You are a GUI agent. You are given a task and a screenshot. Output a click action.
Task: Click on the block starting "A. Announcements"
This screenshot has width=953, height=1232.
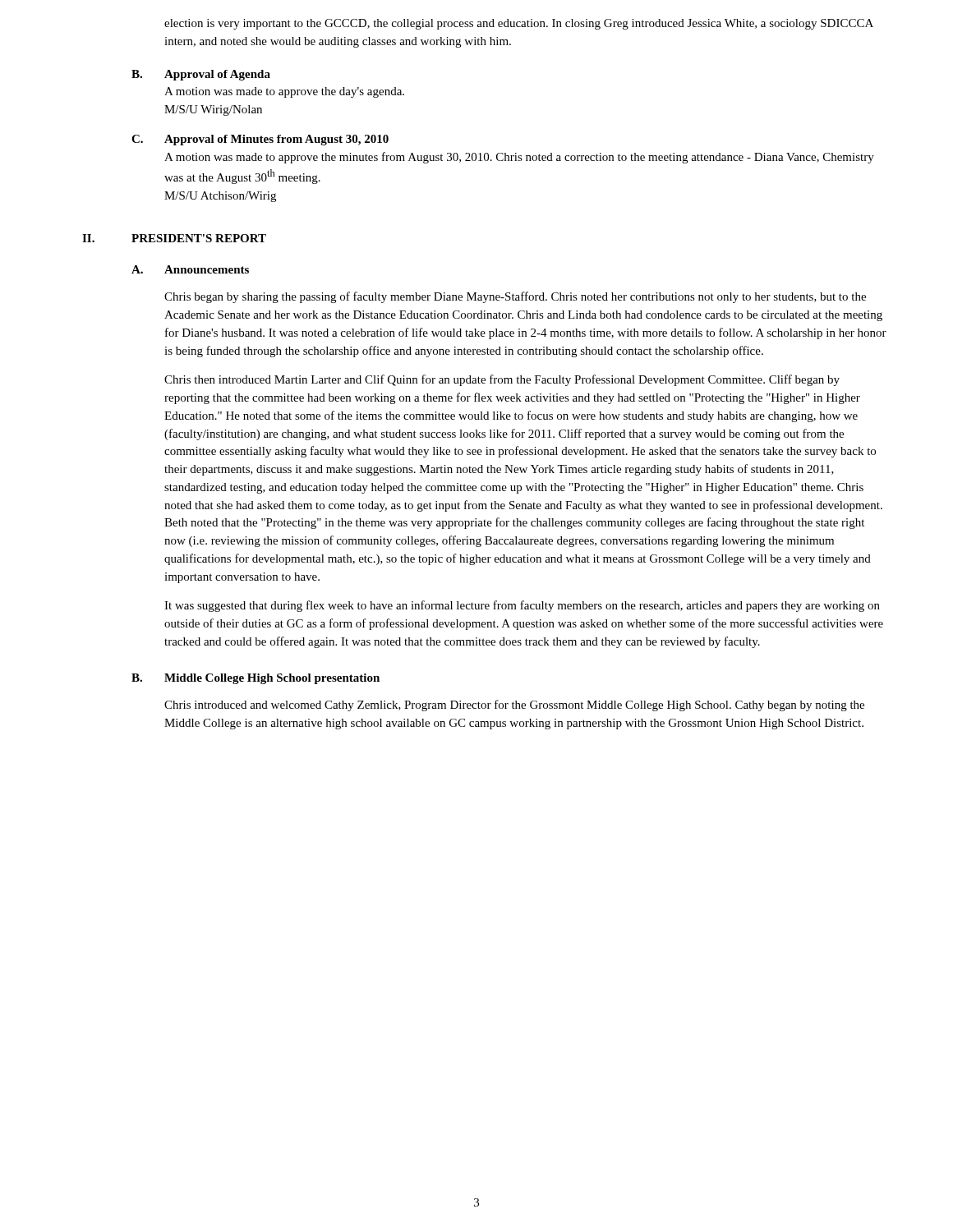[x=190, y=270]
